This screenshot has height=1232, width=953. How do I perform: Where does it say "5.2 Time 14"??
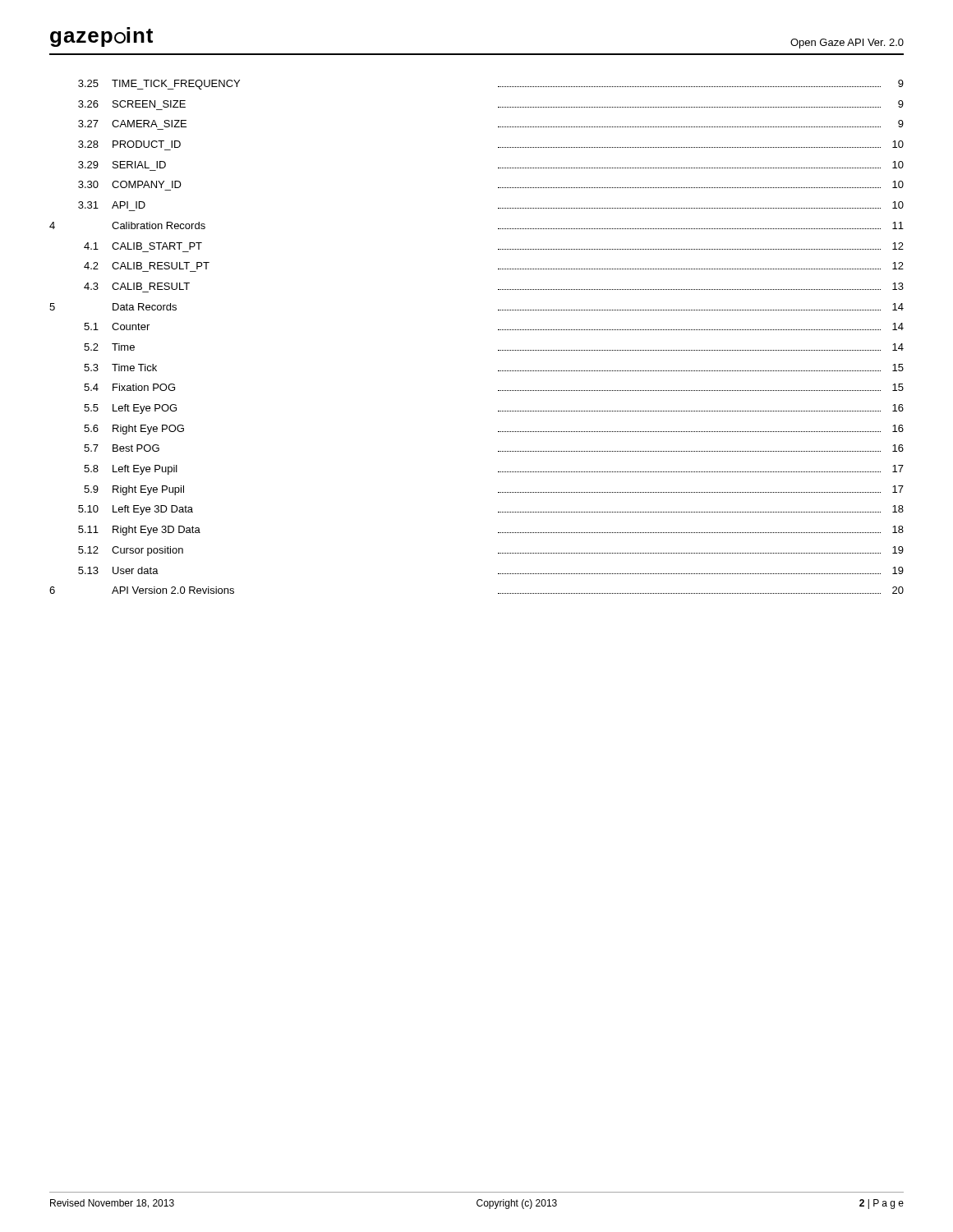coord(87,346)
